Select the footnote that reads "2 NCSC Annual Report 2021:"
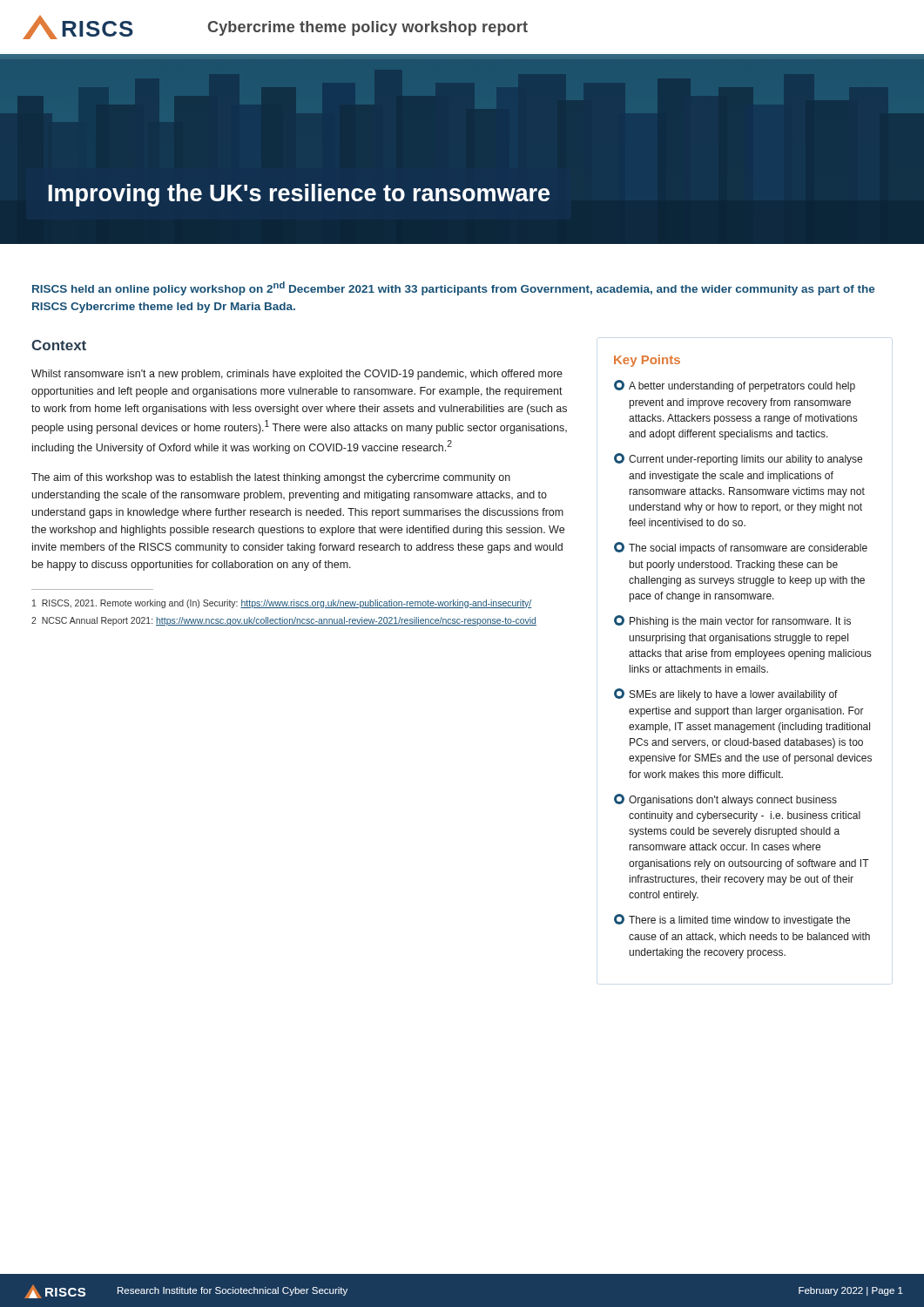 284,621
